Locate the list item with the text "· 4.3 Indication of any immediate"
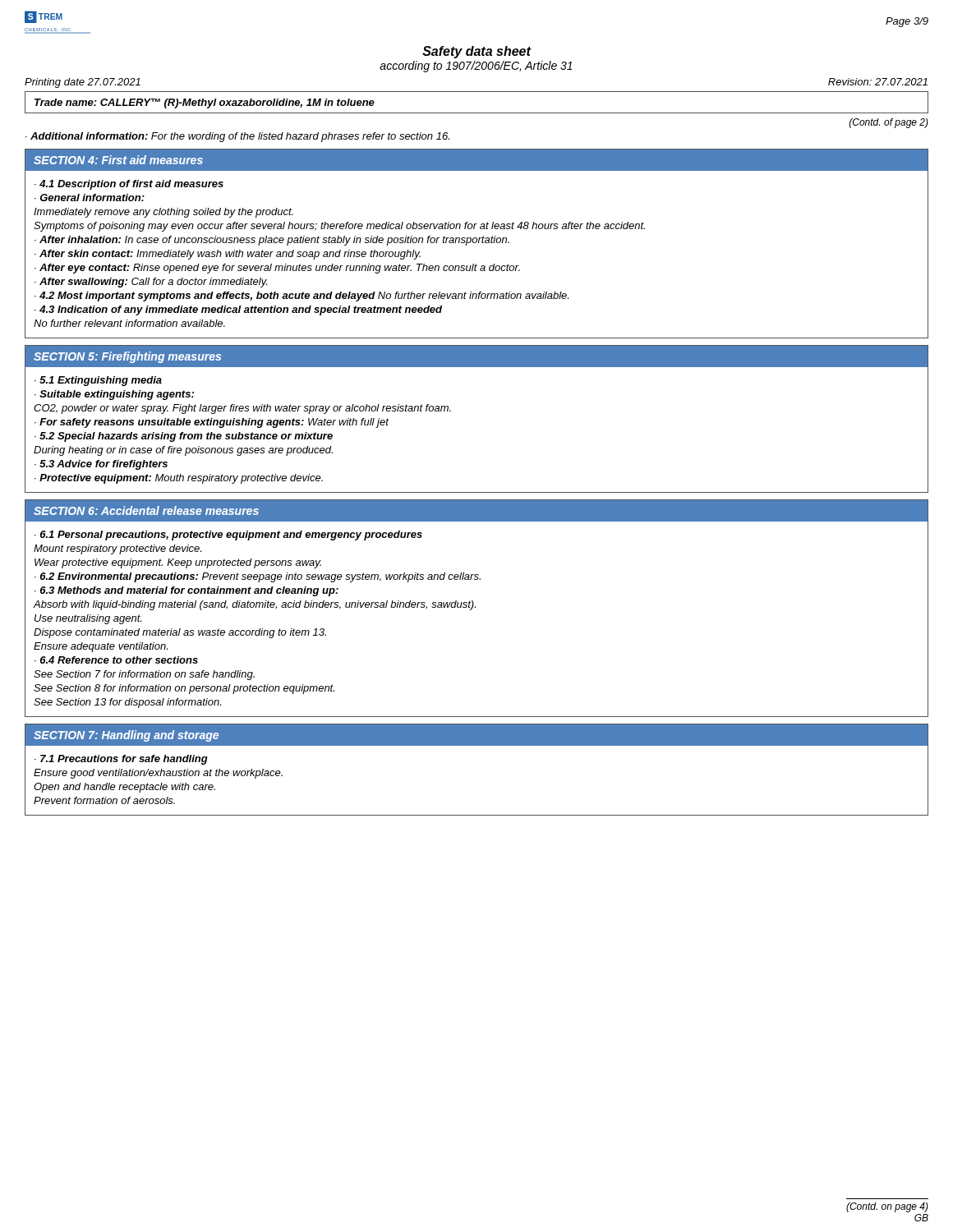This screenshot has width=953, height=1232. click(238, 309)
